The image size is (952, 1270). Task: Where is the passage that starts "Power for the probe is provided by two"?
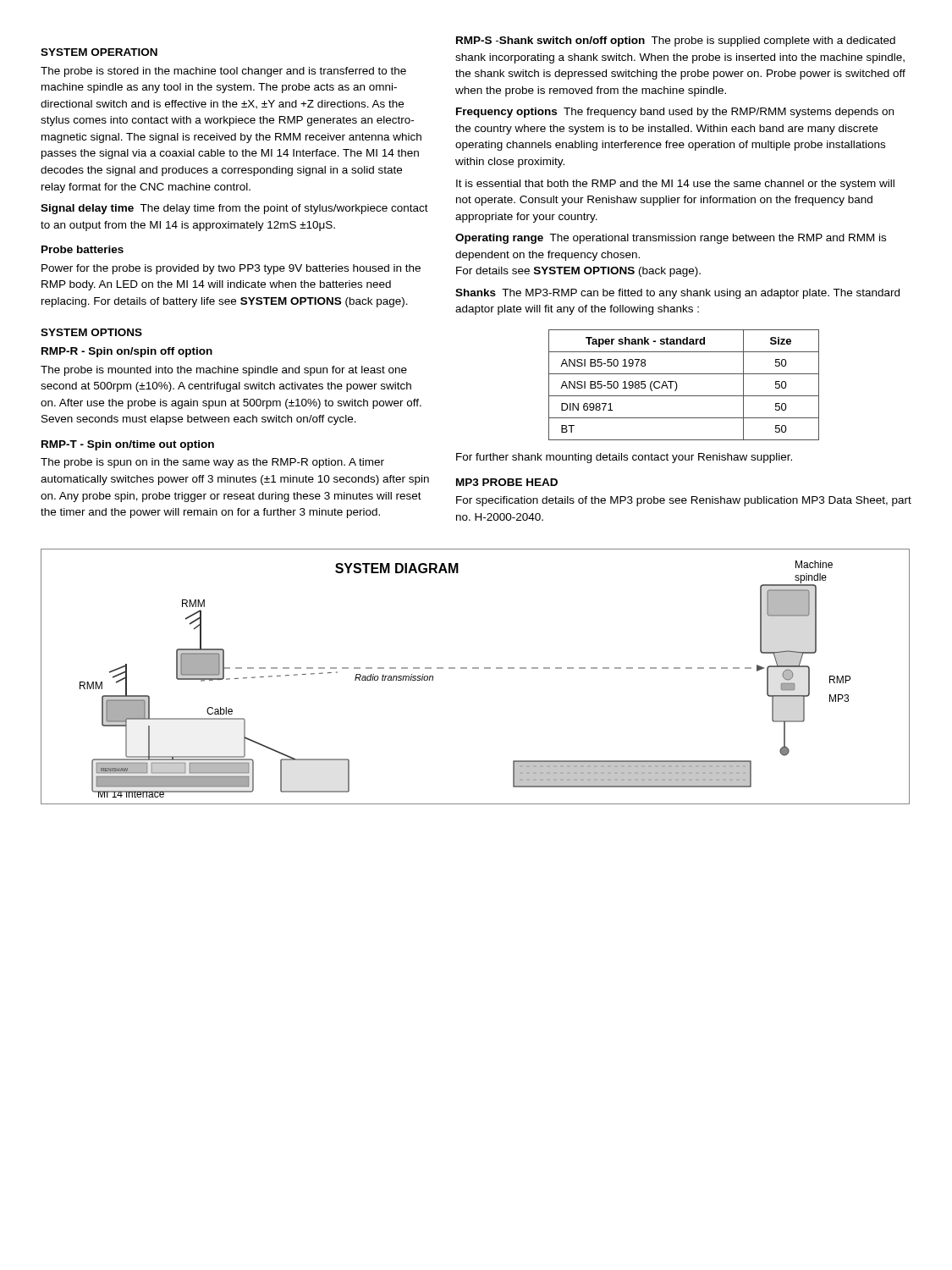pos(235,285)
